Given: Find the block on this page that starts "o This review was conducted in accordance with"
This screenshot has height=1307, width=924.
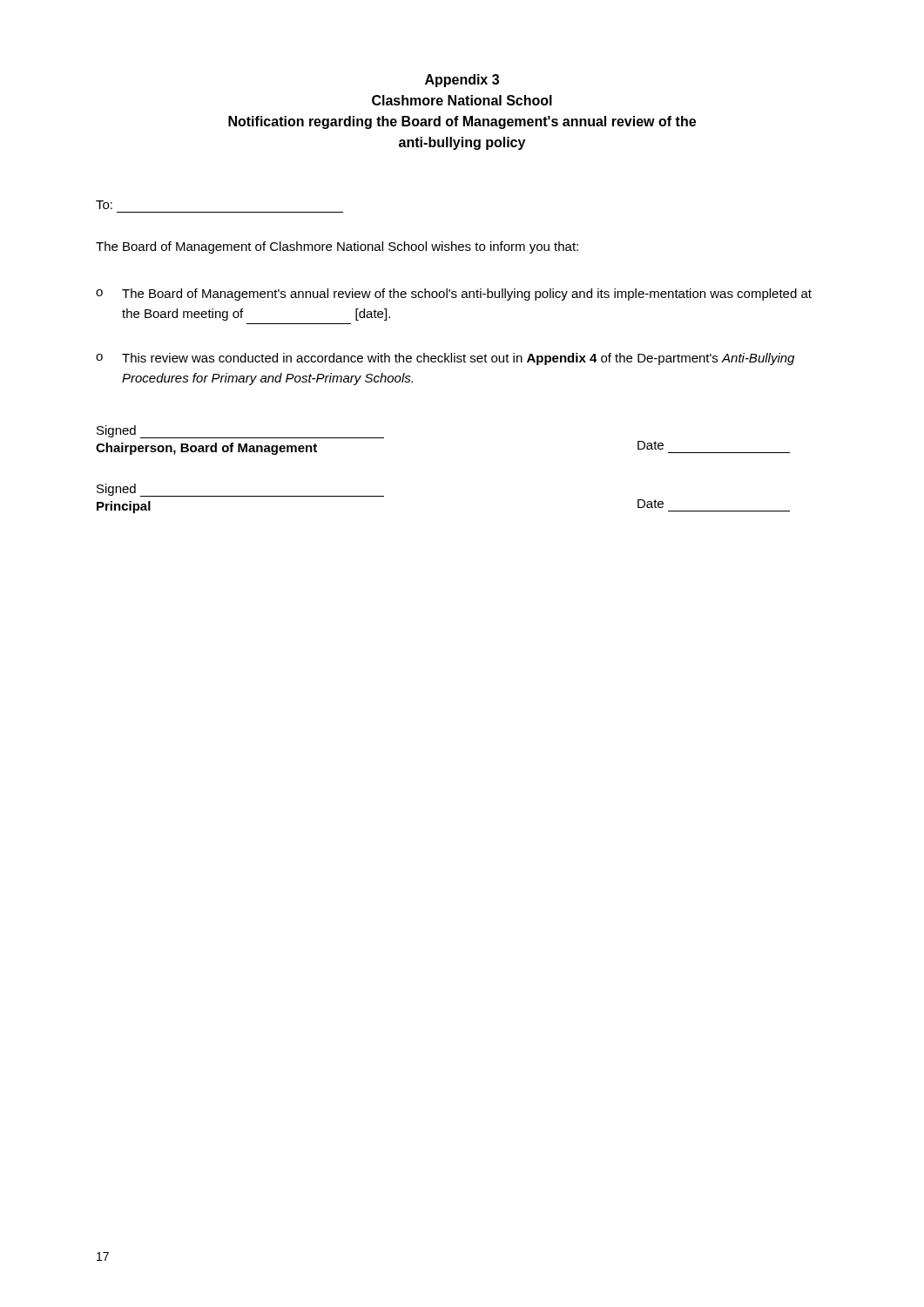Looking at the screenshot, I should (462, 368).
